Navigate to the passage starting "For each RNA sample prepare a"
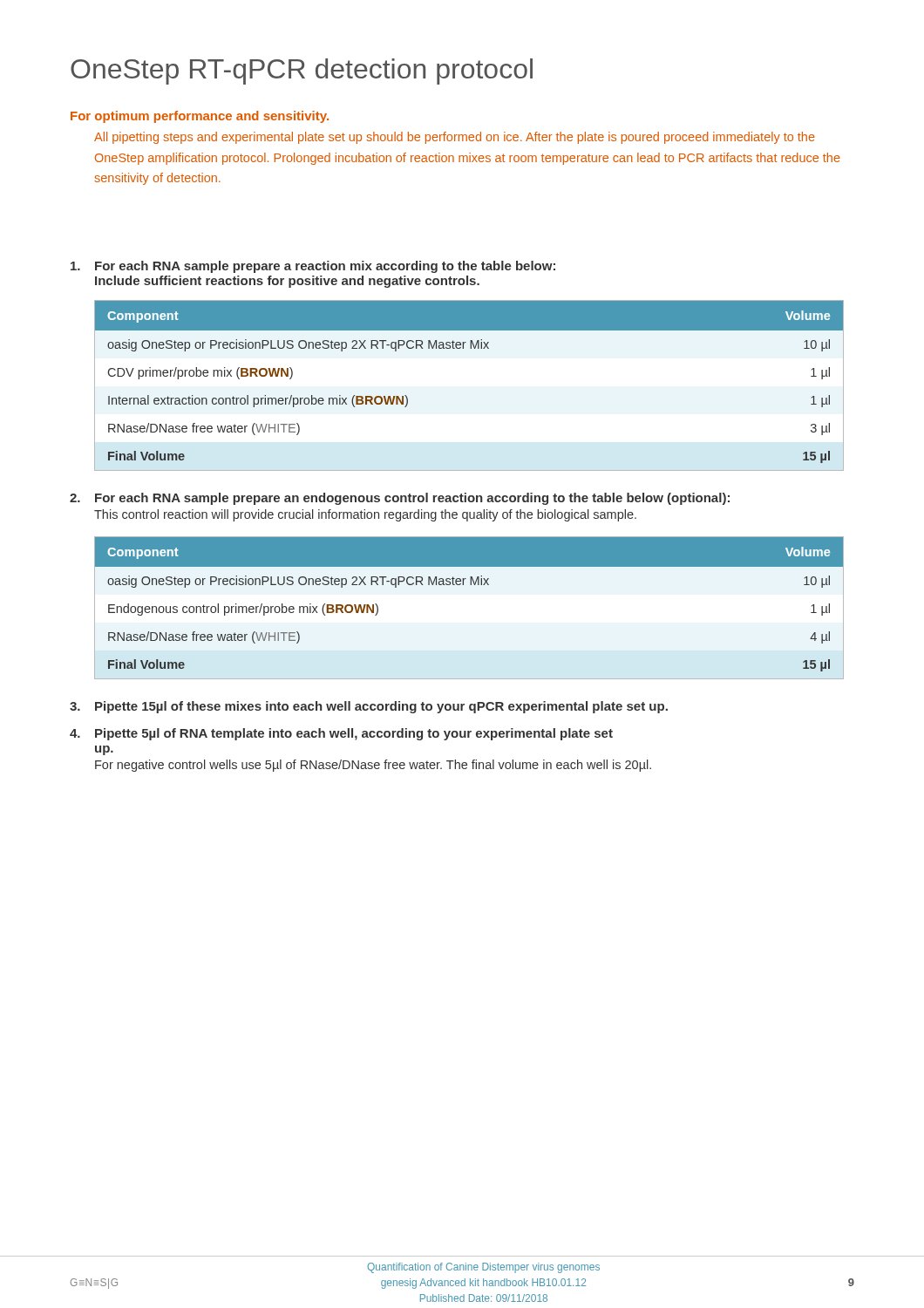The width and height of the screenshot is (924, 1308). tap(462, 273)
